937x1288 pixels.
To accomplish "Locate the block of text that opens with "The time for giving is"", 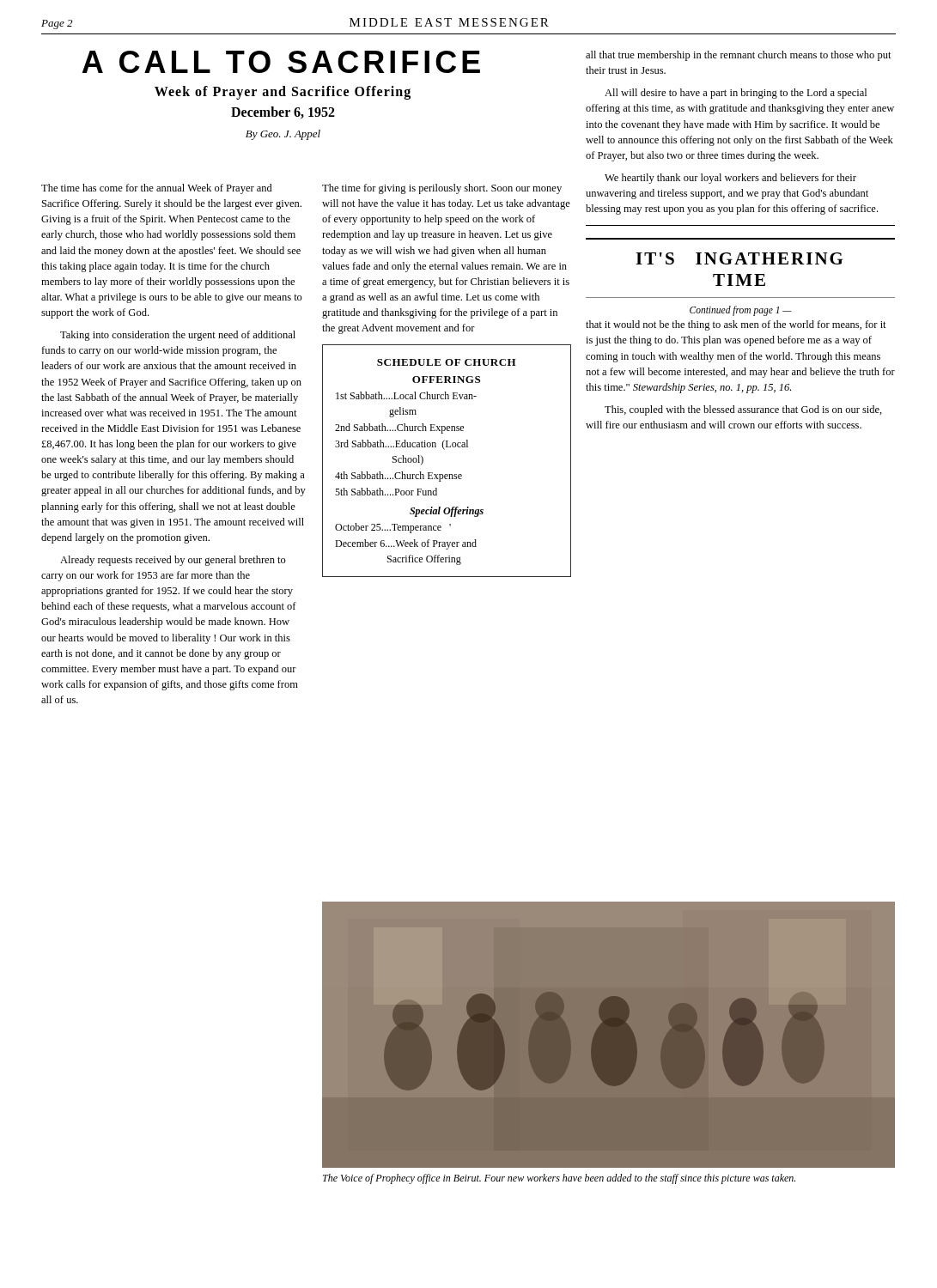I will pyautogui.click(x=447, y=258).
